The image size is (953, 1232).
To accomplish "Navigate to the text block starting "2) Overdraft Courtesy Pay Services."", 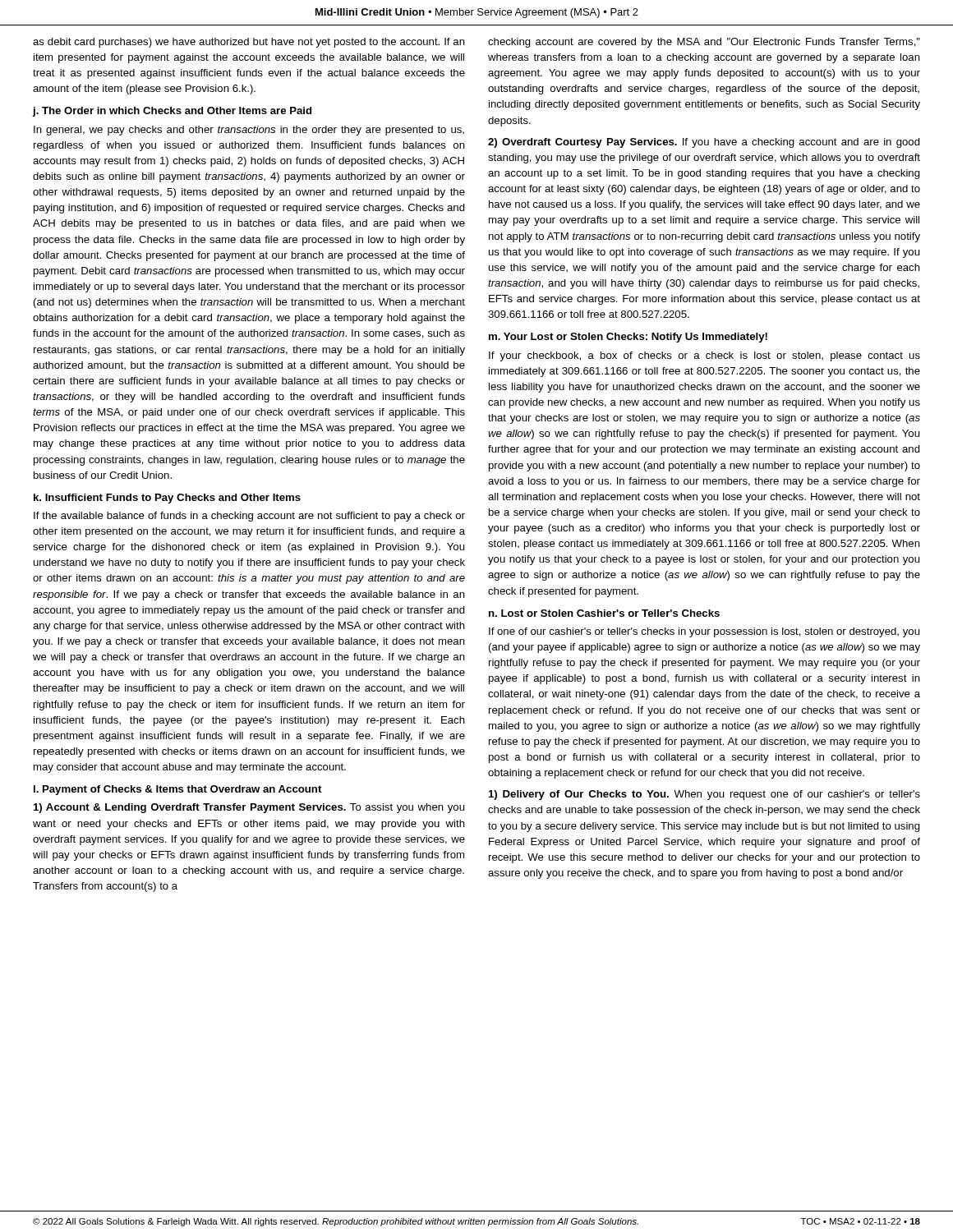I will tap(704, 228).
